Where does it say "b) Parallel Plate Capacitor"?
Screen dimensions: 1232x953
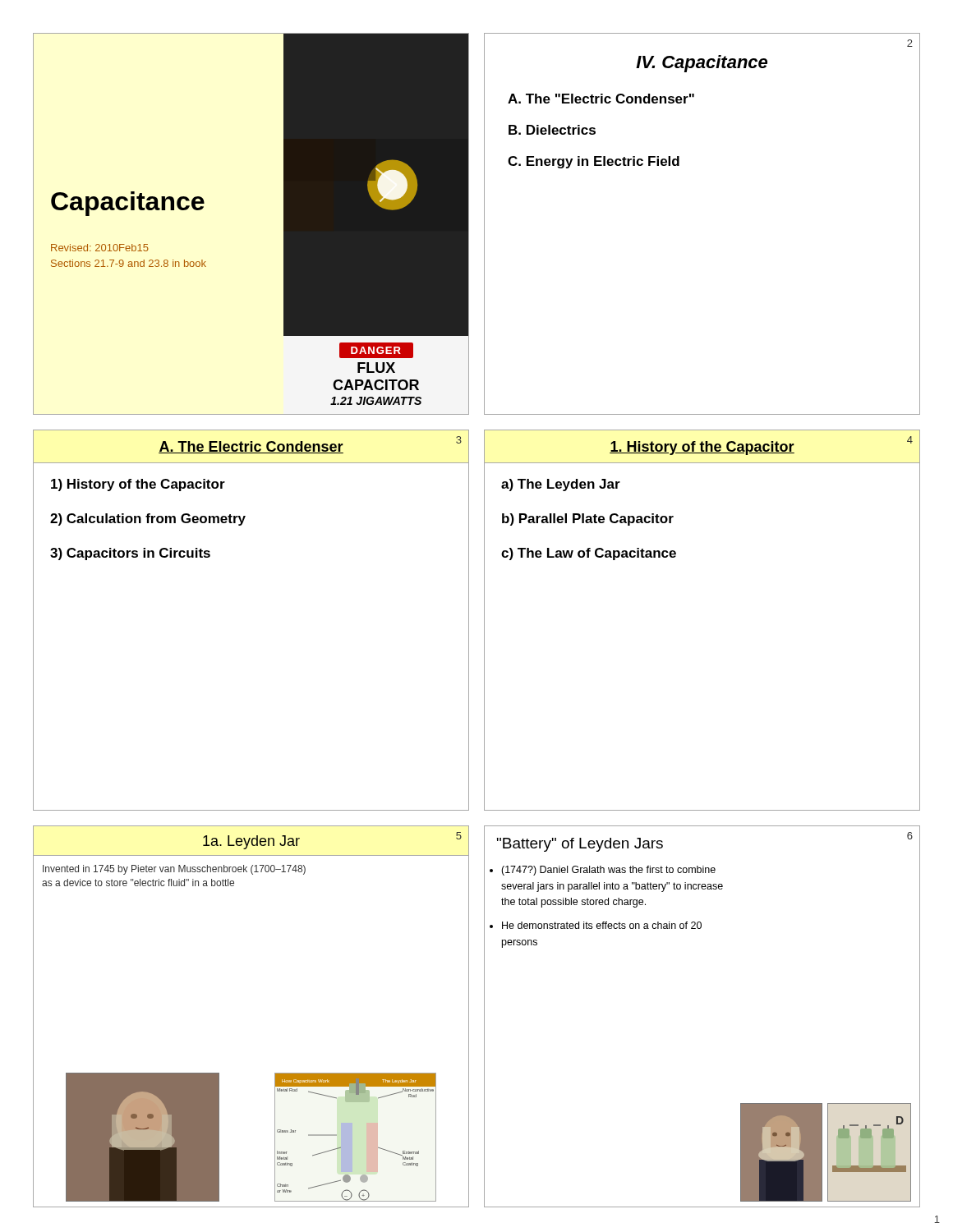point(587,518)
